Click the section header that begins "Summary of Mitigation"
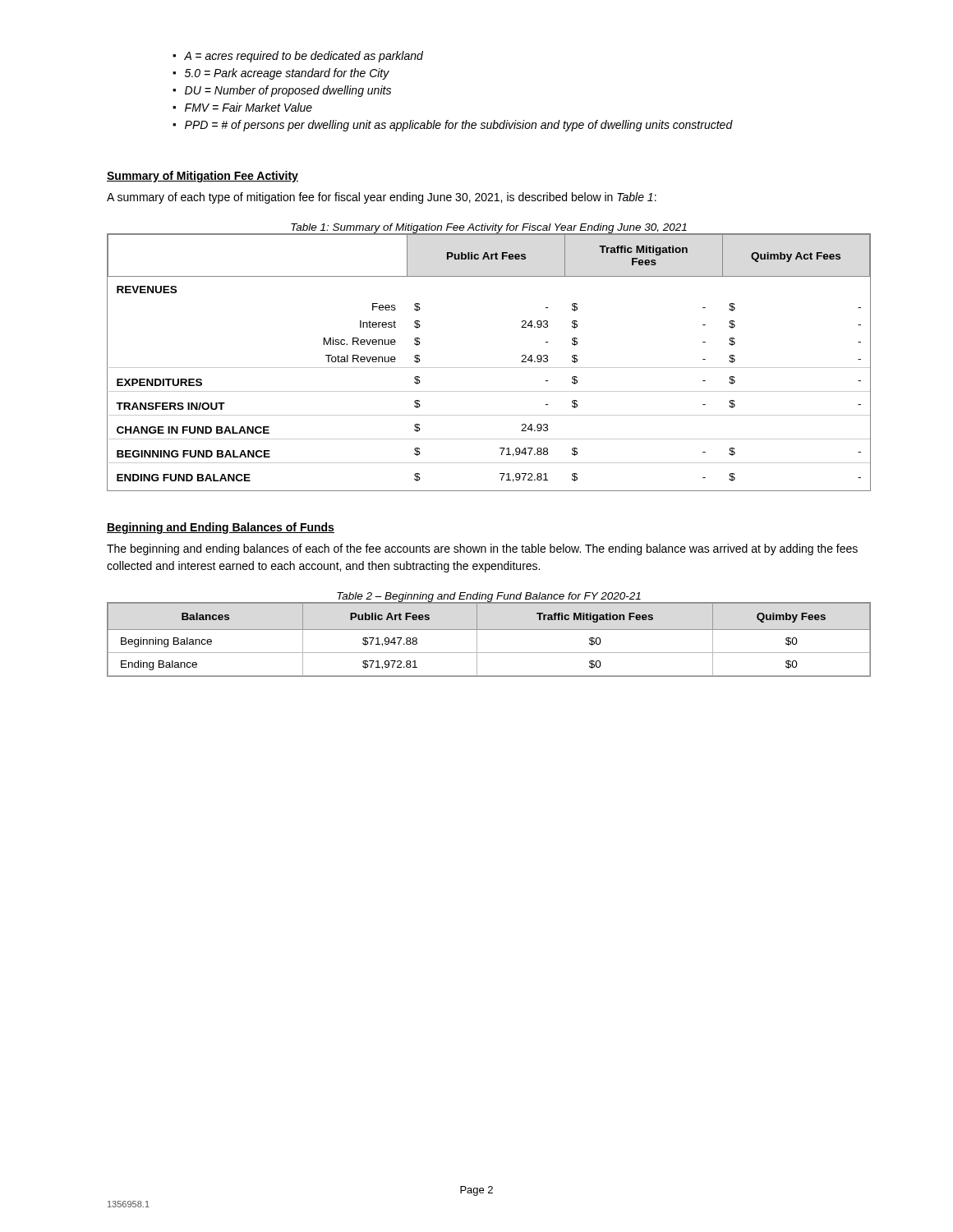Image resolution: width=953 pixels, height=1232 pixels. 202,176
